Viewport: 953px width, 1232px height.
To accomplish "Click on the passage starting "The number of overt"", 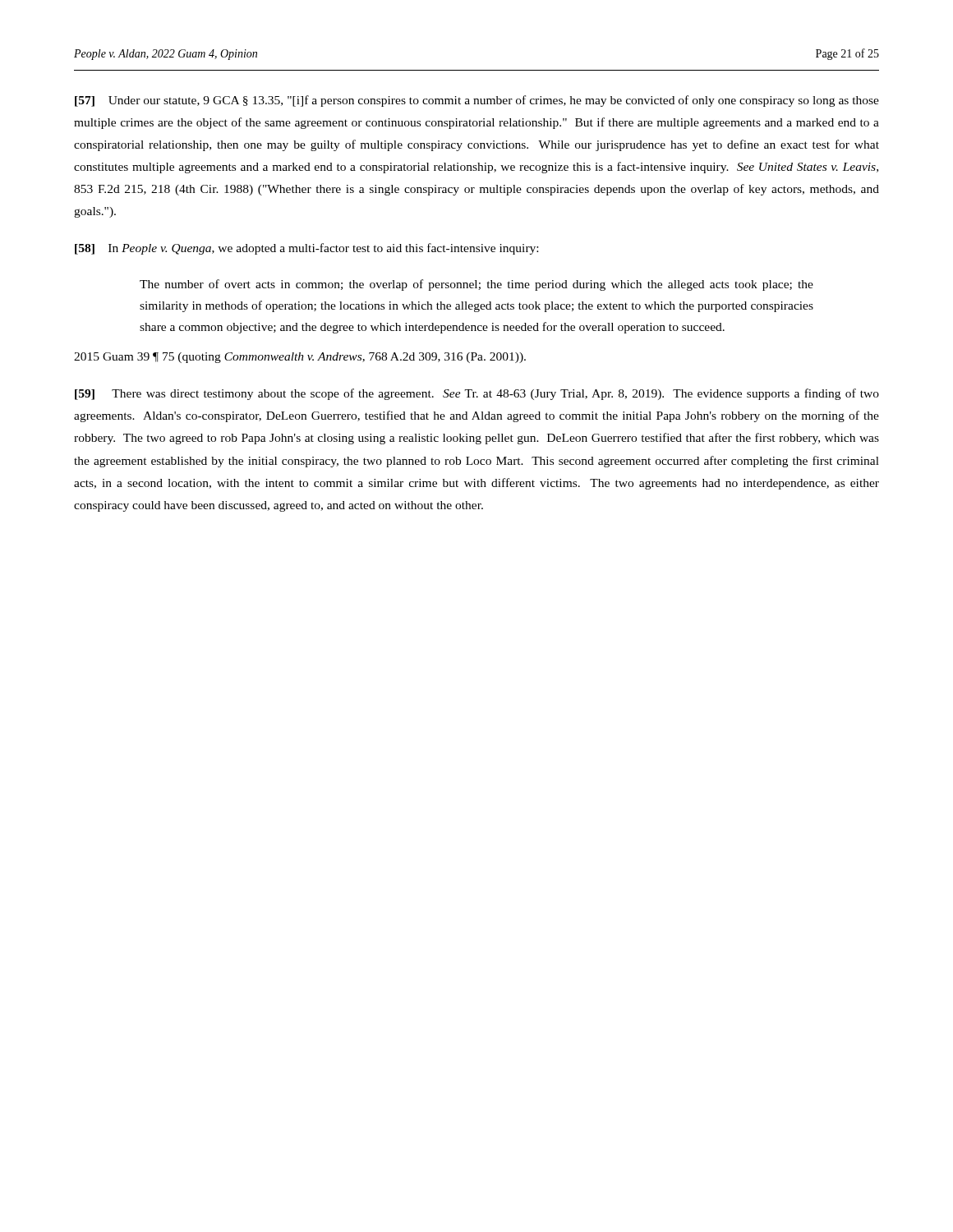I will tap(476, 305).
